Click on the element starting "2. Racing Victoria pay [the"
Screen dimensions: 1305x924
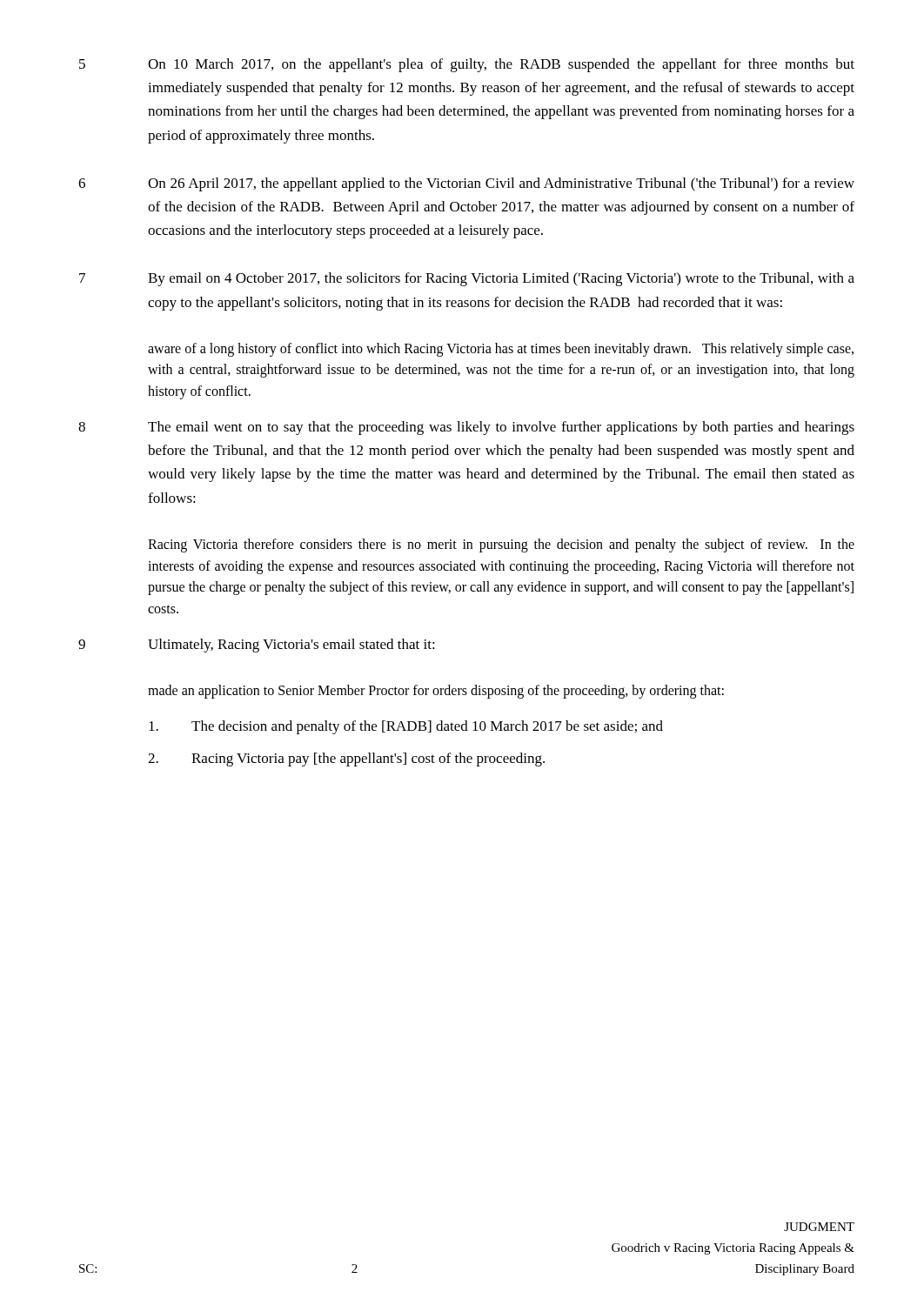pos(501,758)
